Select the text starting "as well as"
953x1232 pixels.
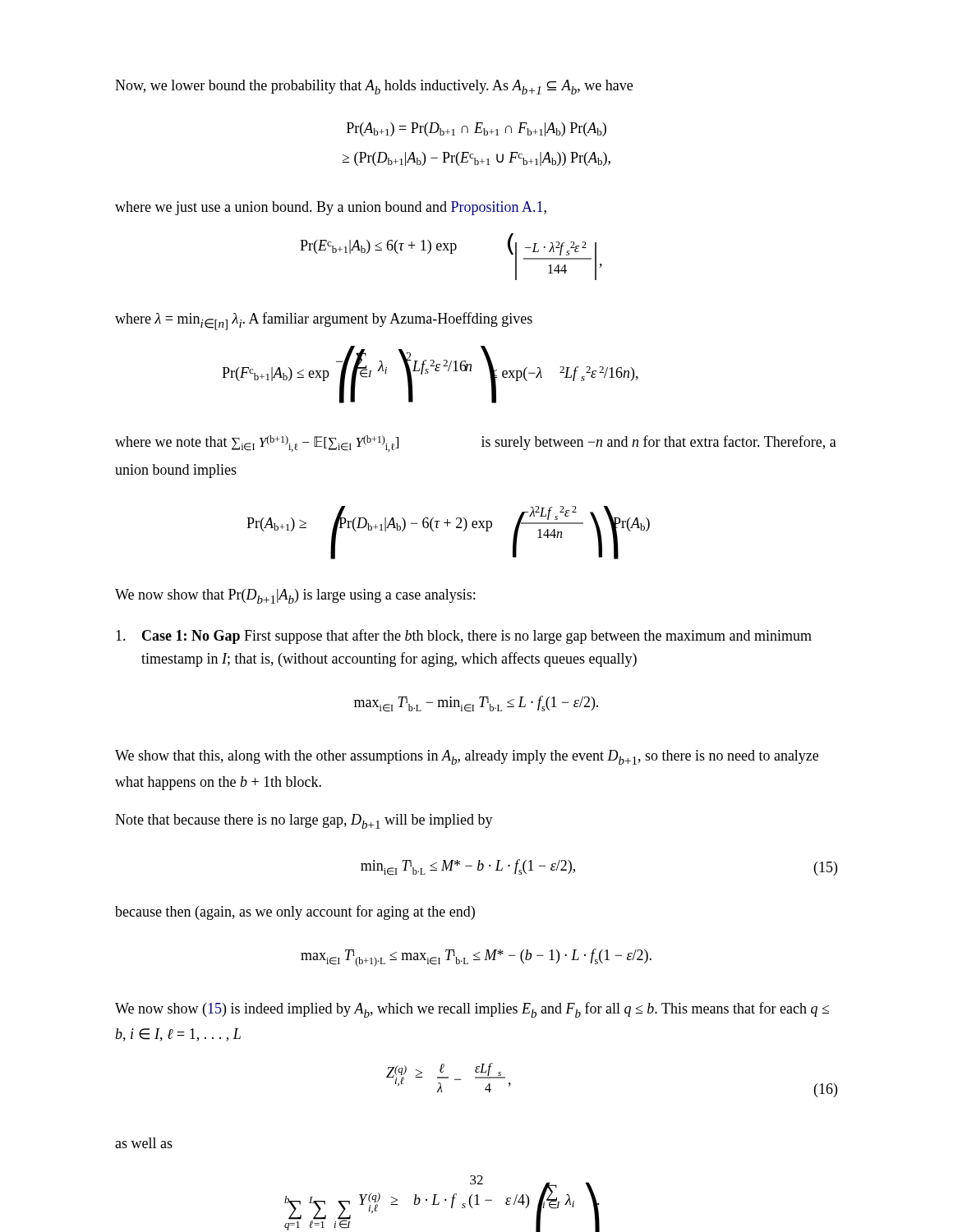pyautogui.click(x=144, y=1143)
